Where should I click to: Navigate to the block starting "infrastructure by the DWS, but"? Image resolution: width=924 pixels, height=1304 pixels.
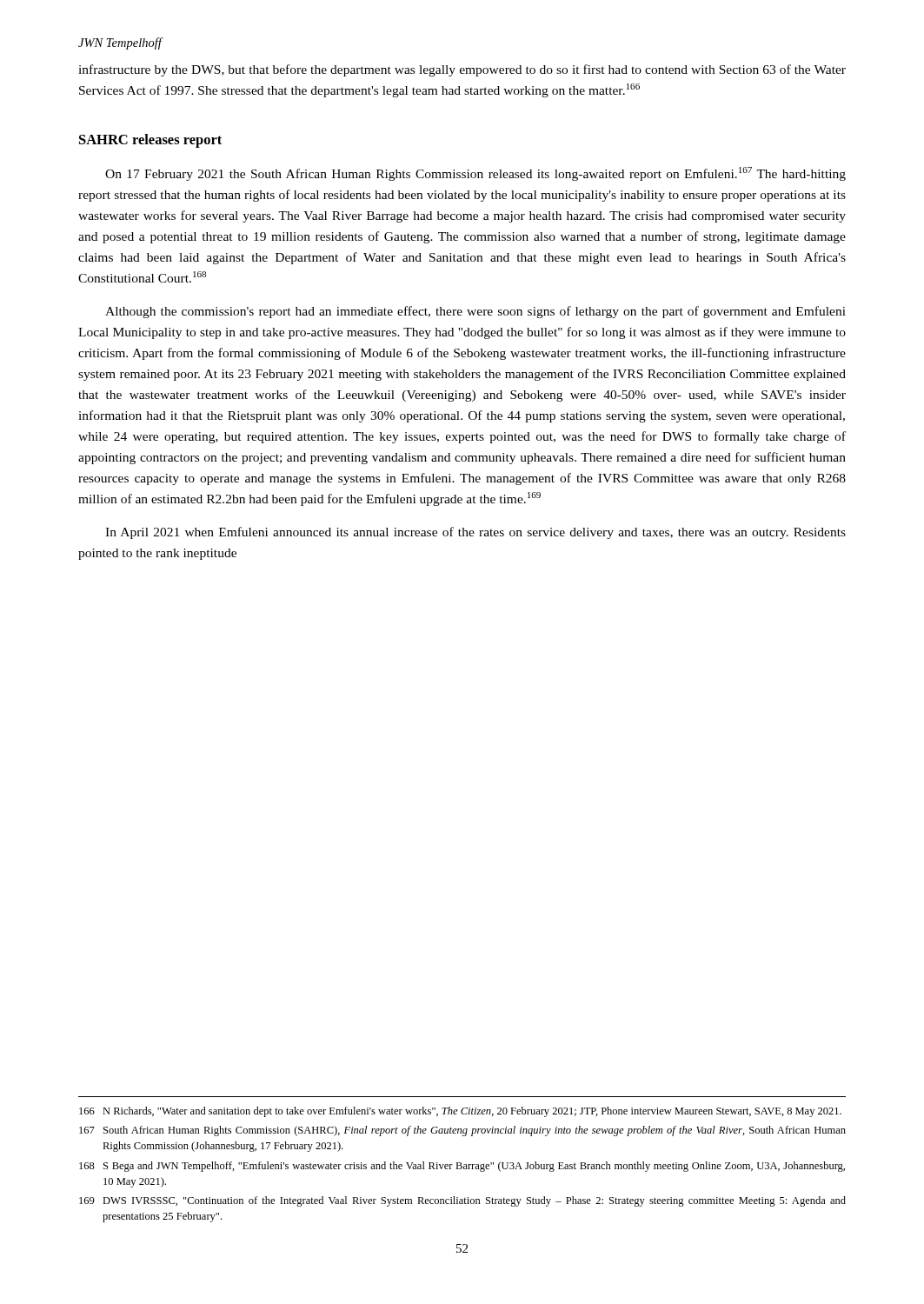pyautogui.click(x=462, y=80)
